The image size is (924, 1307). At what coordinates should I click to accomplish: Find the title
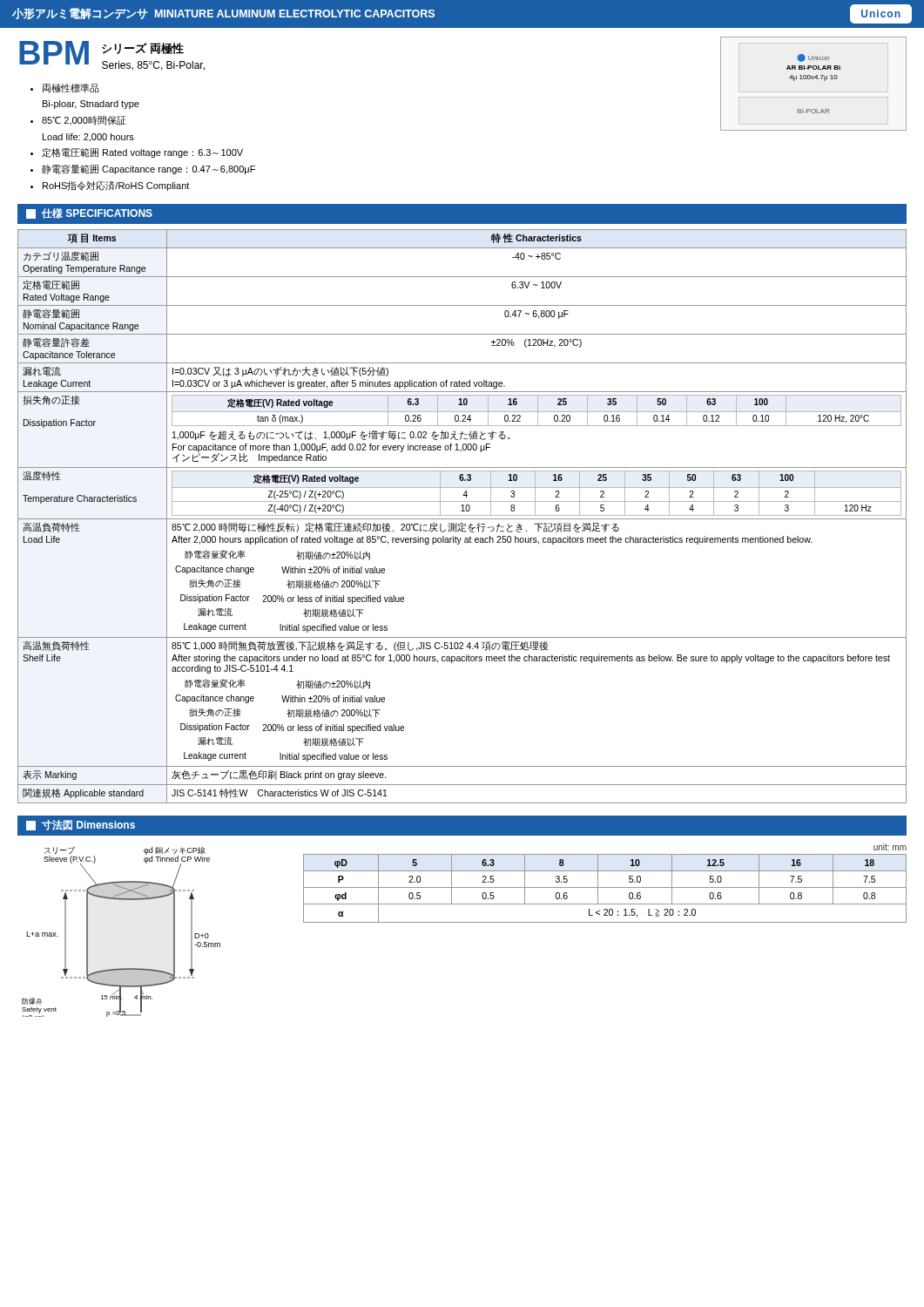pyautogui.click(x=111, y=55)
